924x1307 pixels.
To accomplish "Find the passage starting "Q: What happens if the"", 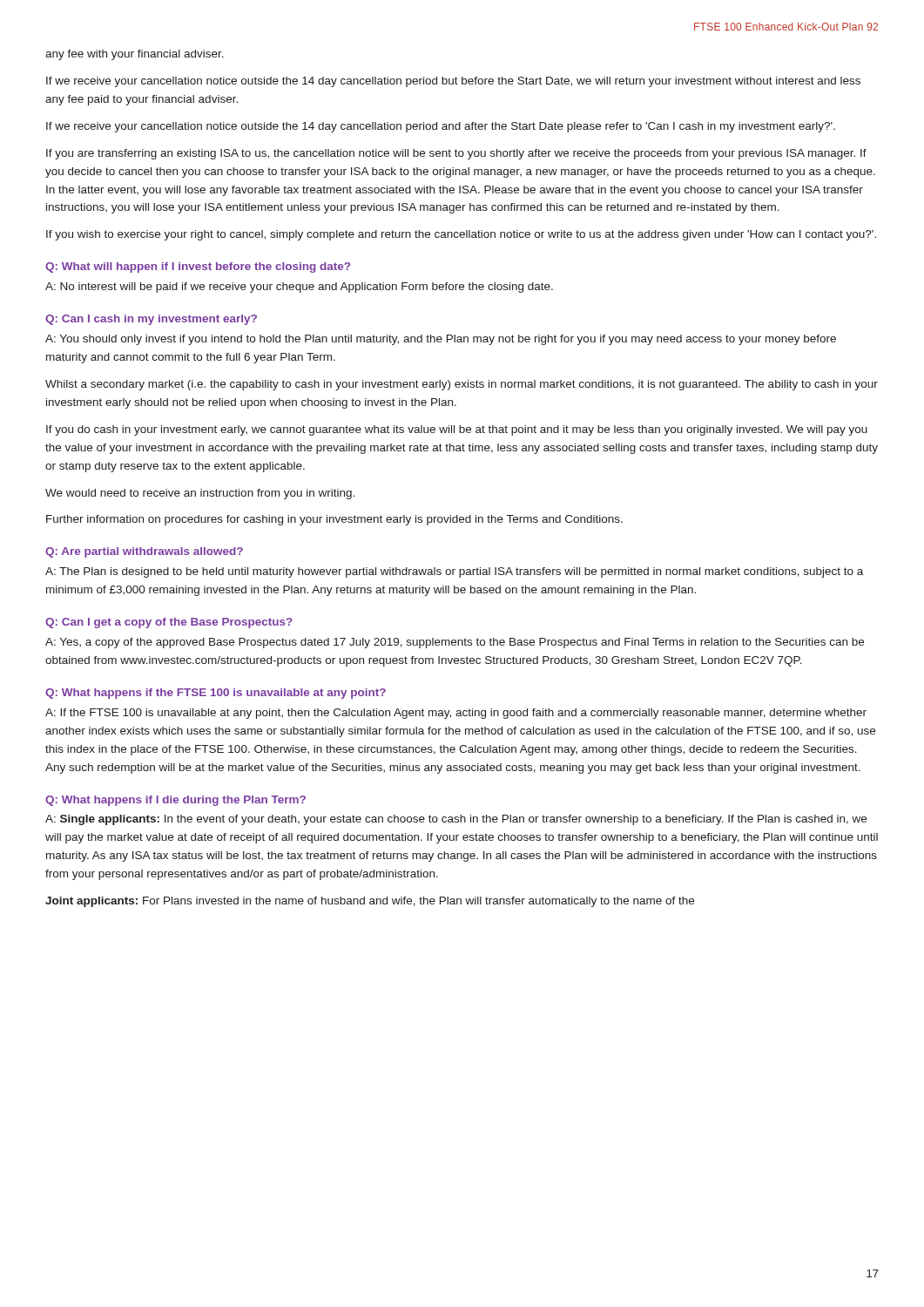I will coord(216,692).
